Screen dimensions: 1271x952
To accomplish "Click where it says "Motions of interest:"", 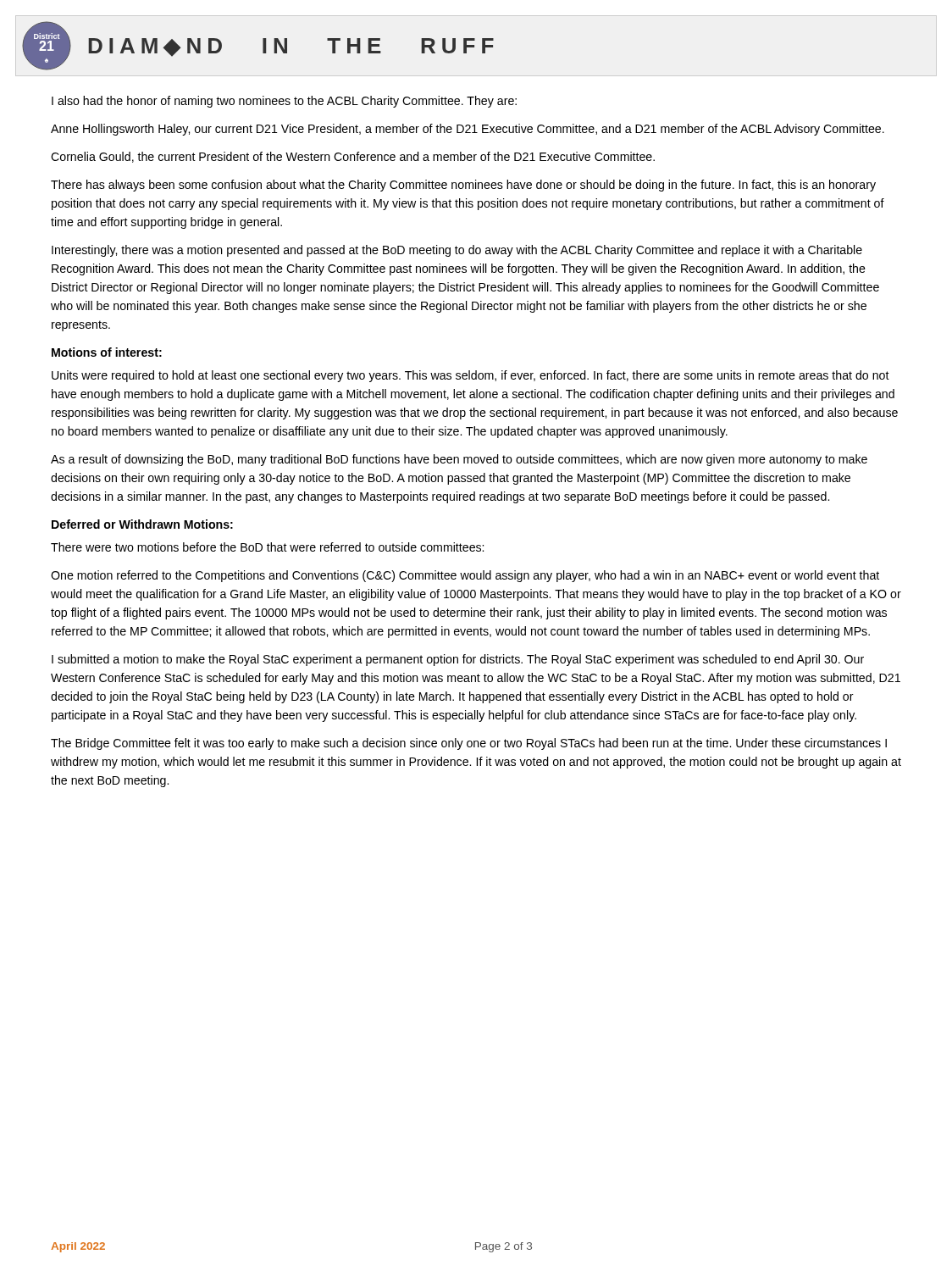I will tap(107, 353).
